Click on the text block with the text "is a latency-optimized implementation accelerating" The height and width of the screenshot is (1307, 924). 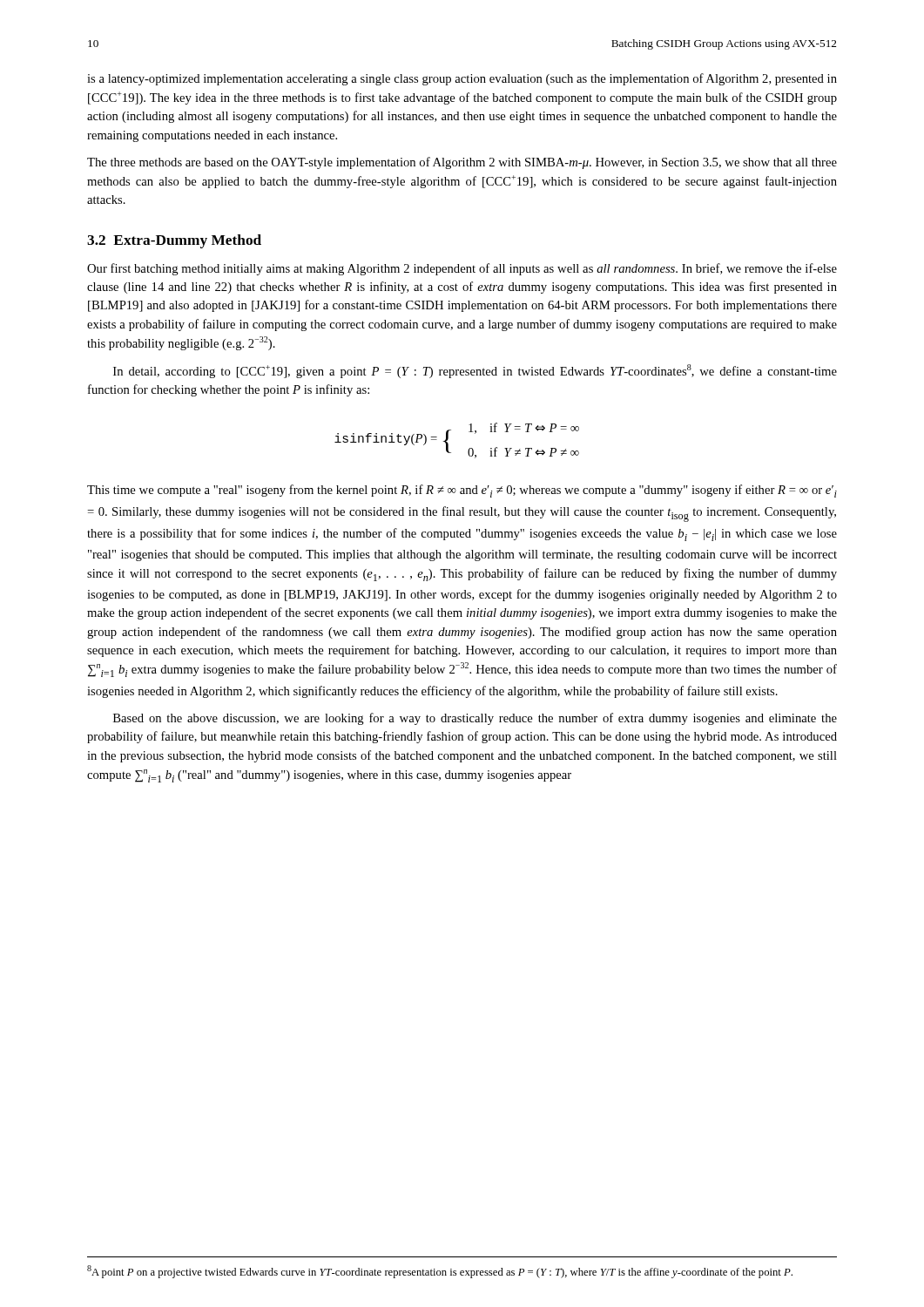pos(462,107)
